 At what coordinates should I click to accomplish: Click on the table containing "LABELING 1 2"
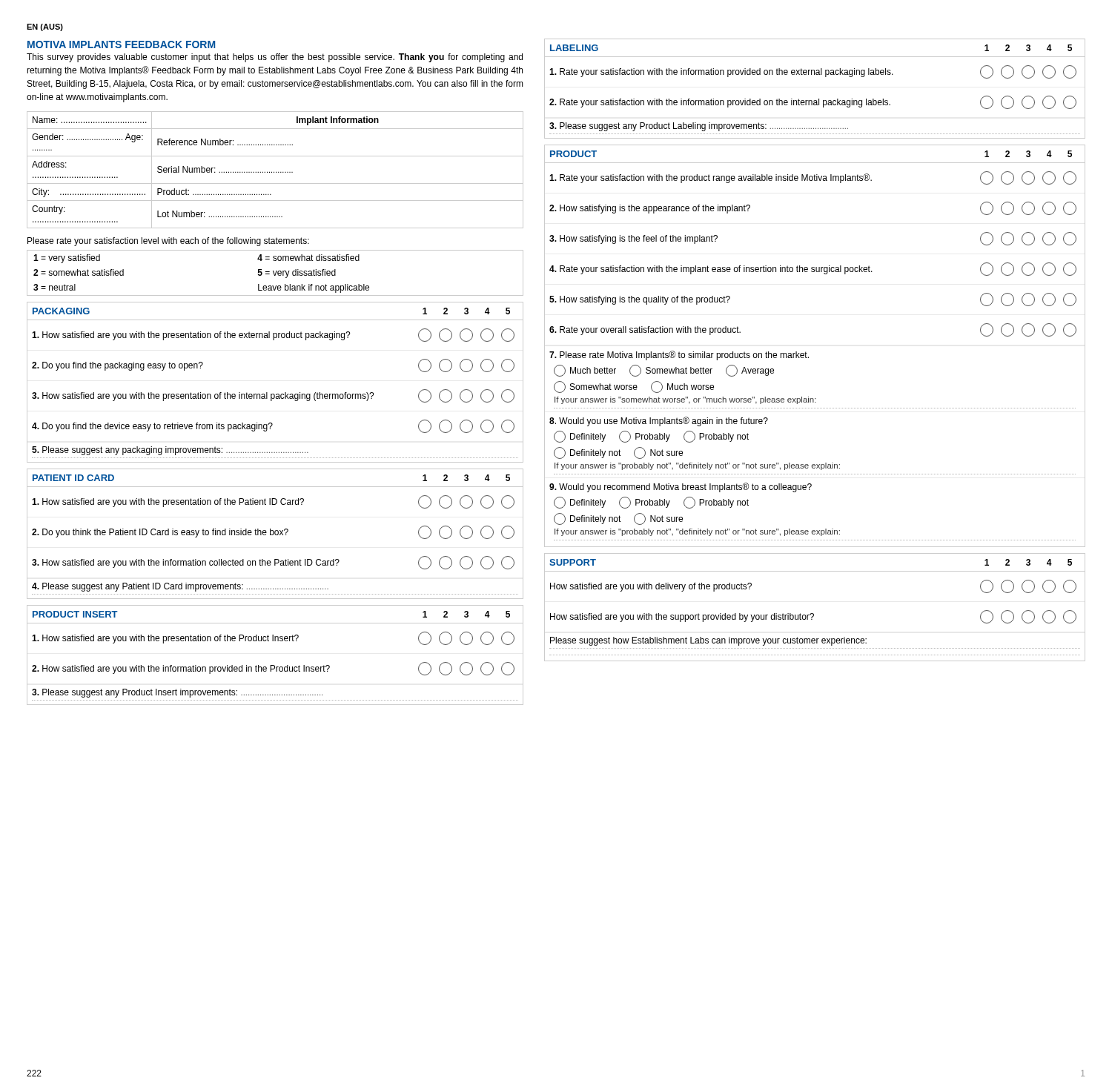click(815, 89)
